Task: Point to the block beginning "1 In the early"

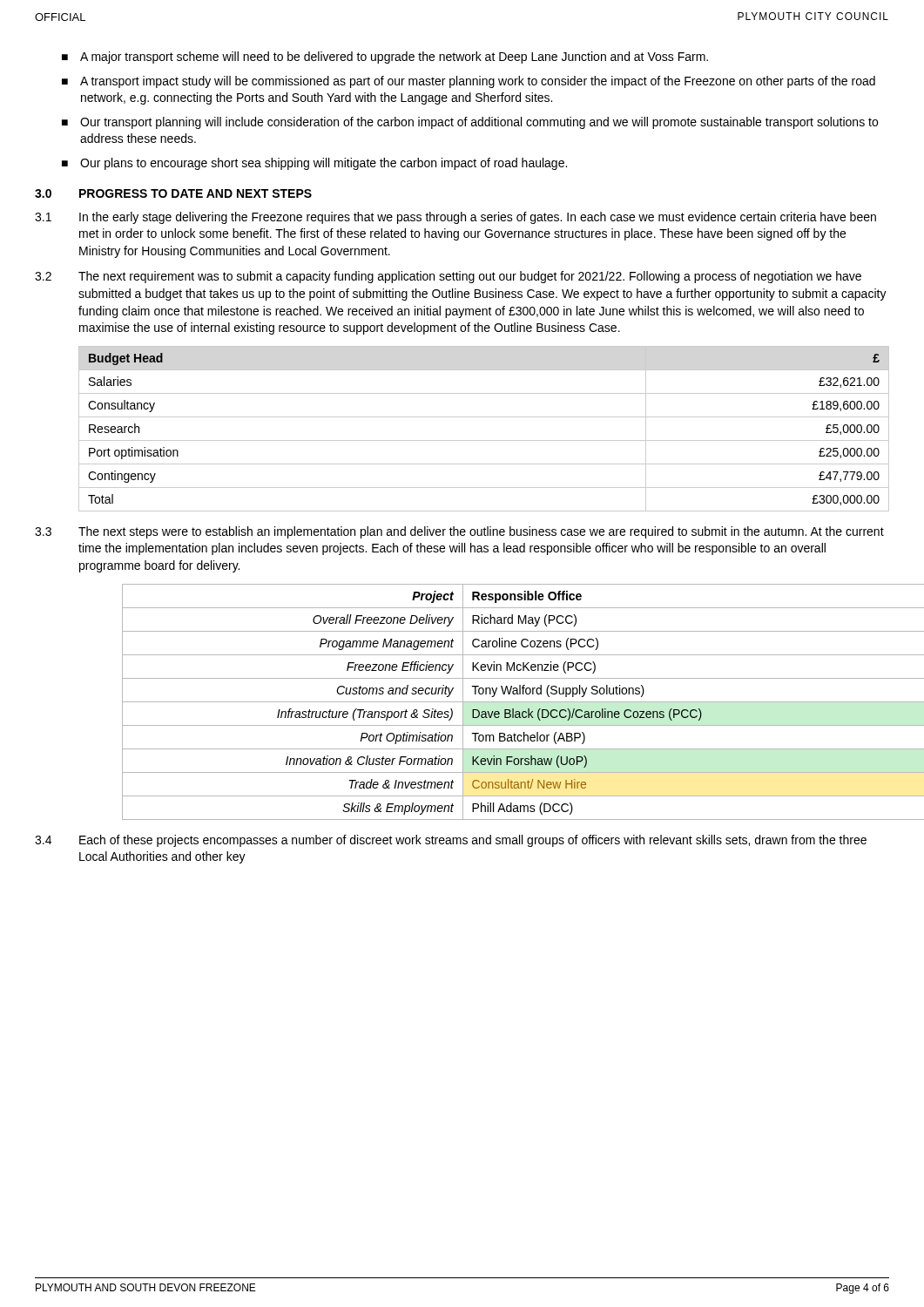Action: pyautogui.click(x=462, y=234)
